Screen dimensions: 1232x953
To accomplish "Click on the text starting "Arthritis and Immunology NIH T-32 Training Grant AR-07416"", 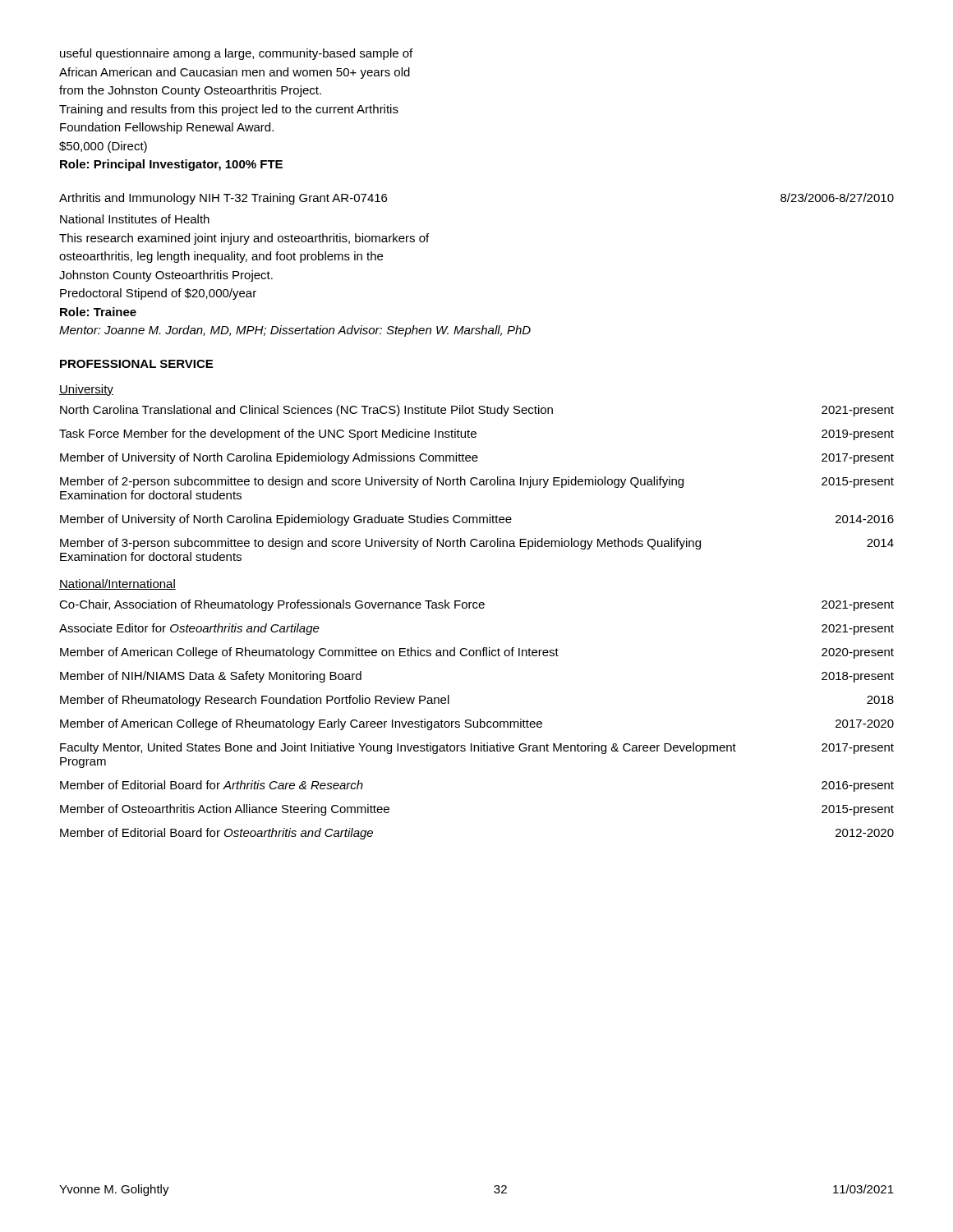I will (x=227, y=198).
